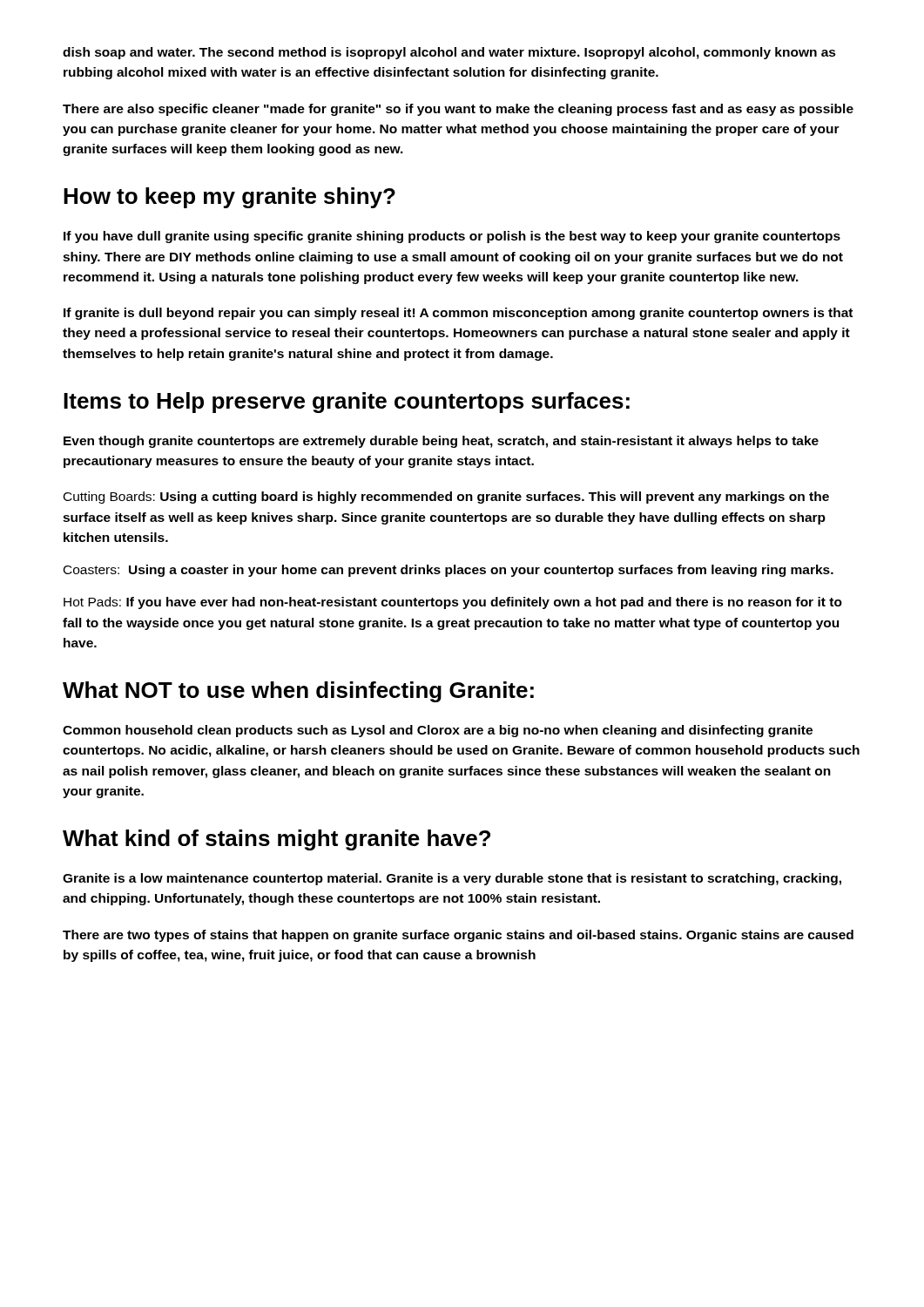Select the text block starting "Common household clean products"
This screenshot has height=1307, width=924.
461,760
